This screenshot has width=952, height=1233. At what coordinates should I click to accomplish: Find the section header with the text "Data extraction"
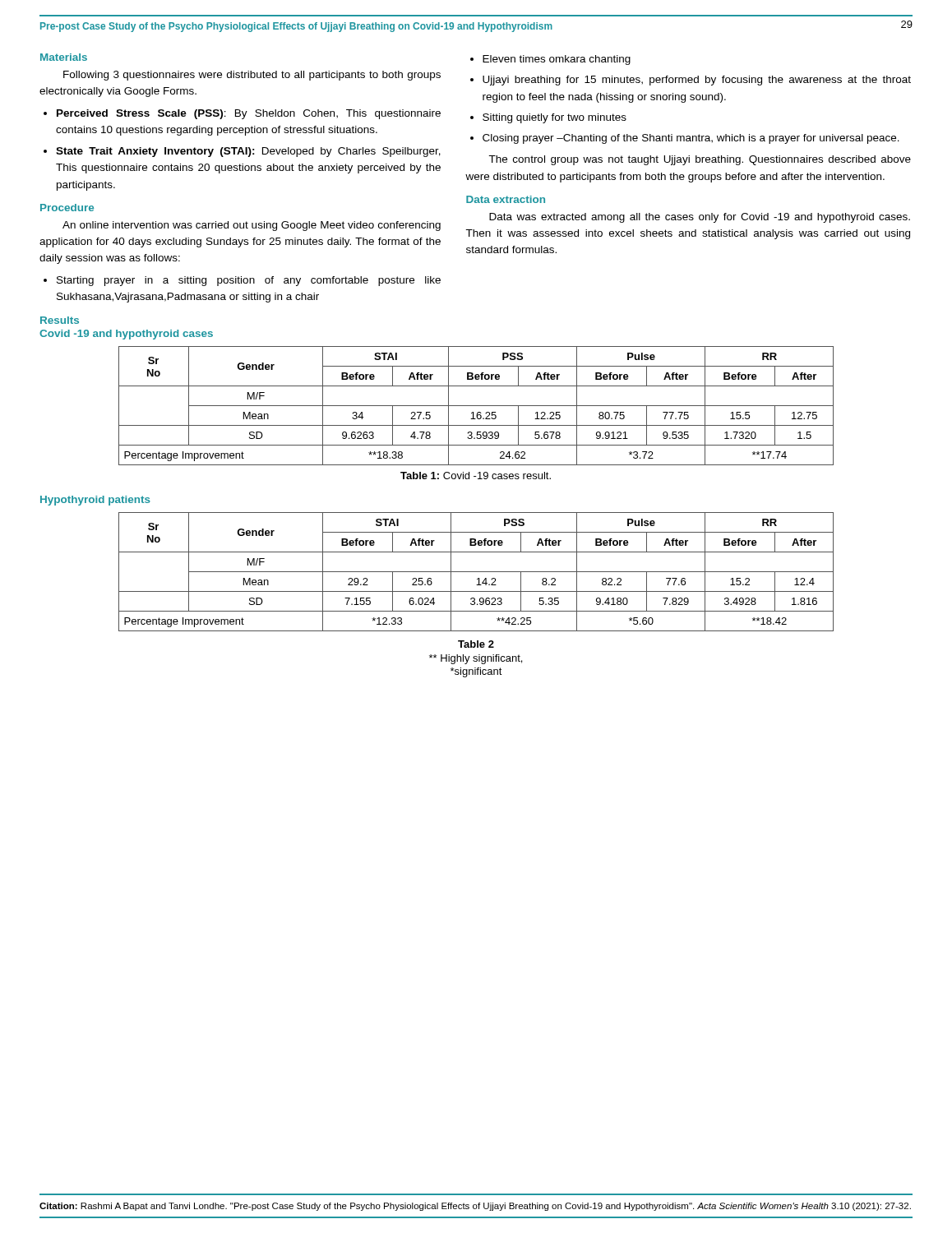point(506,199)
